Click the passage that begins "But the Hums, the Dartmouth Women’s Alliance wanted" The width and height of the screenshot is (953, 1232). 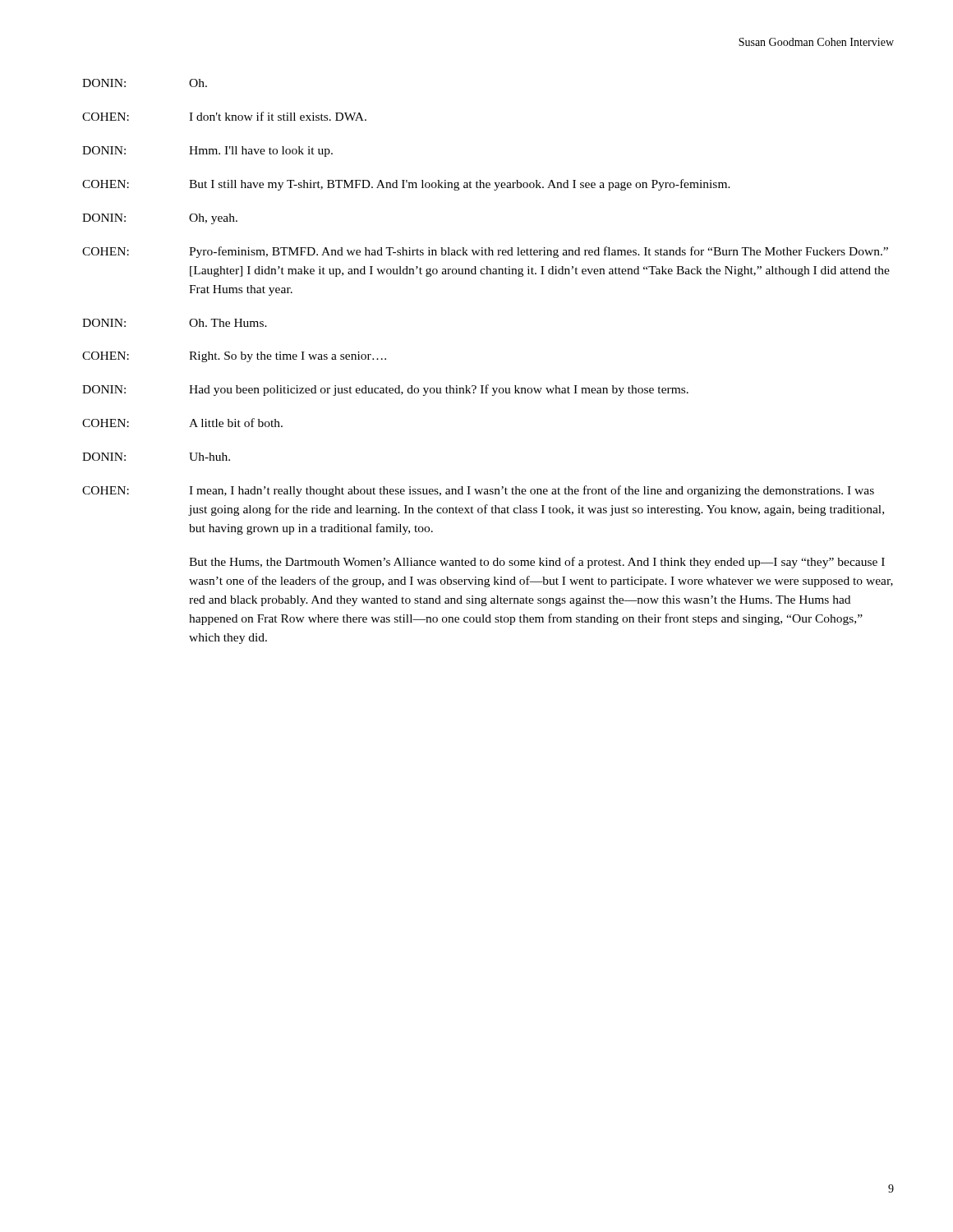(x=488, y=600)
